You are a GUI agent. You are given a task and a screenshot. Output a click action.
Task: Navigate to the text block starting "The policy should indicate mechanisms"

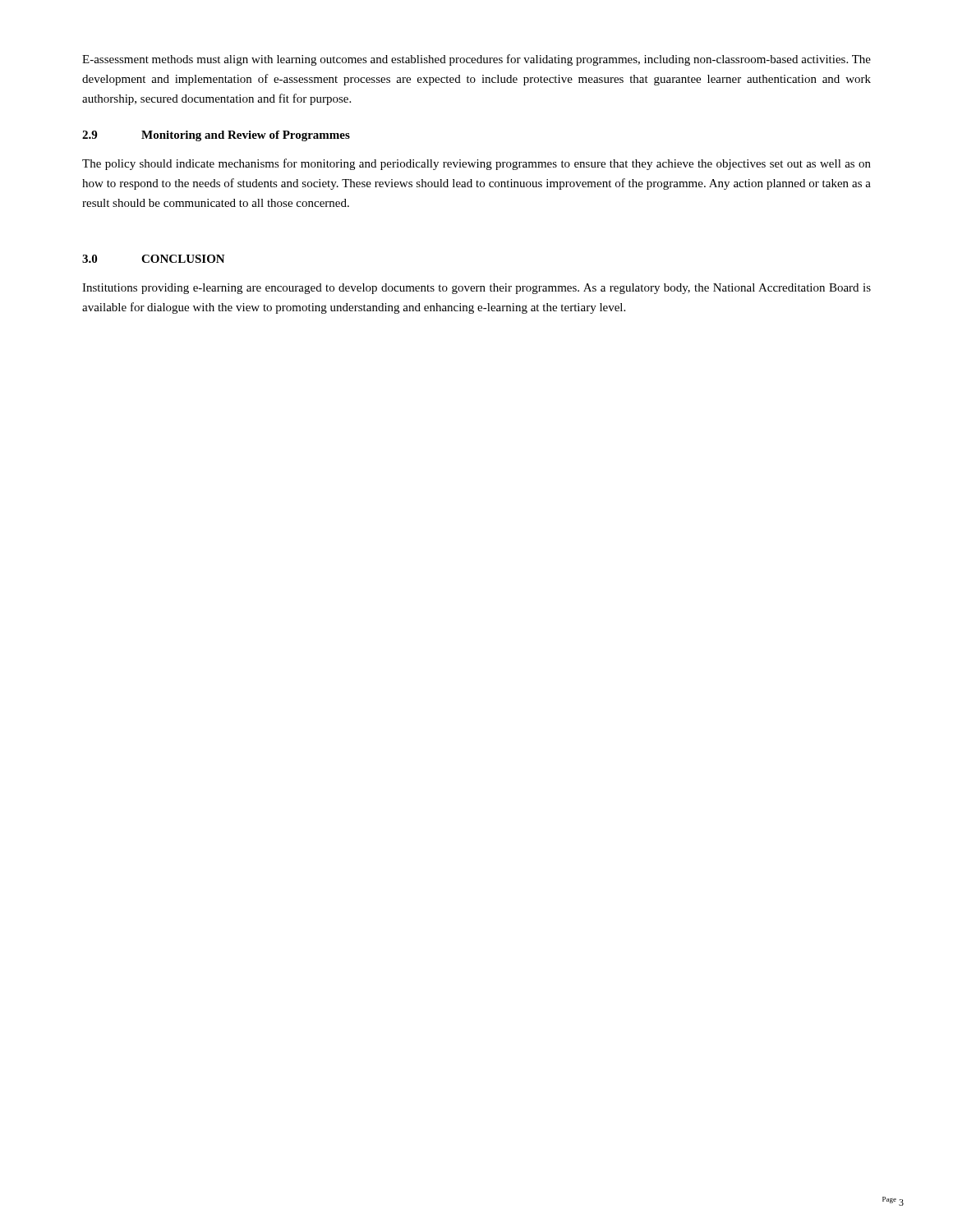coord(476,183)
